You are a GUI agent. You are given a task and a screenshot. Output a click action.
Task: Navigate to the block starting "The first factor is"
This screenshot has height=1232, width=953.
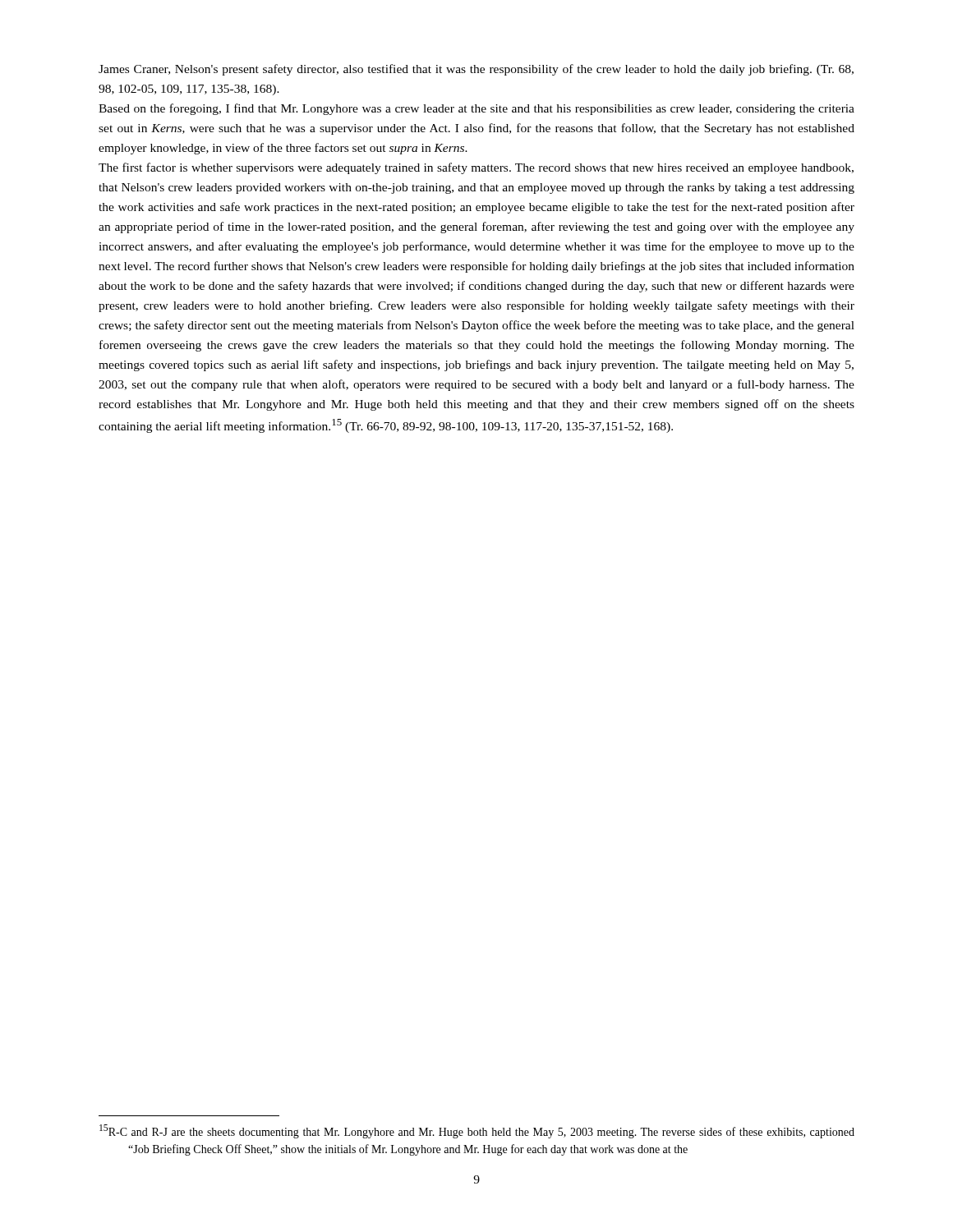[476, 297]
